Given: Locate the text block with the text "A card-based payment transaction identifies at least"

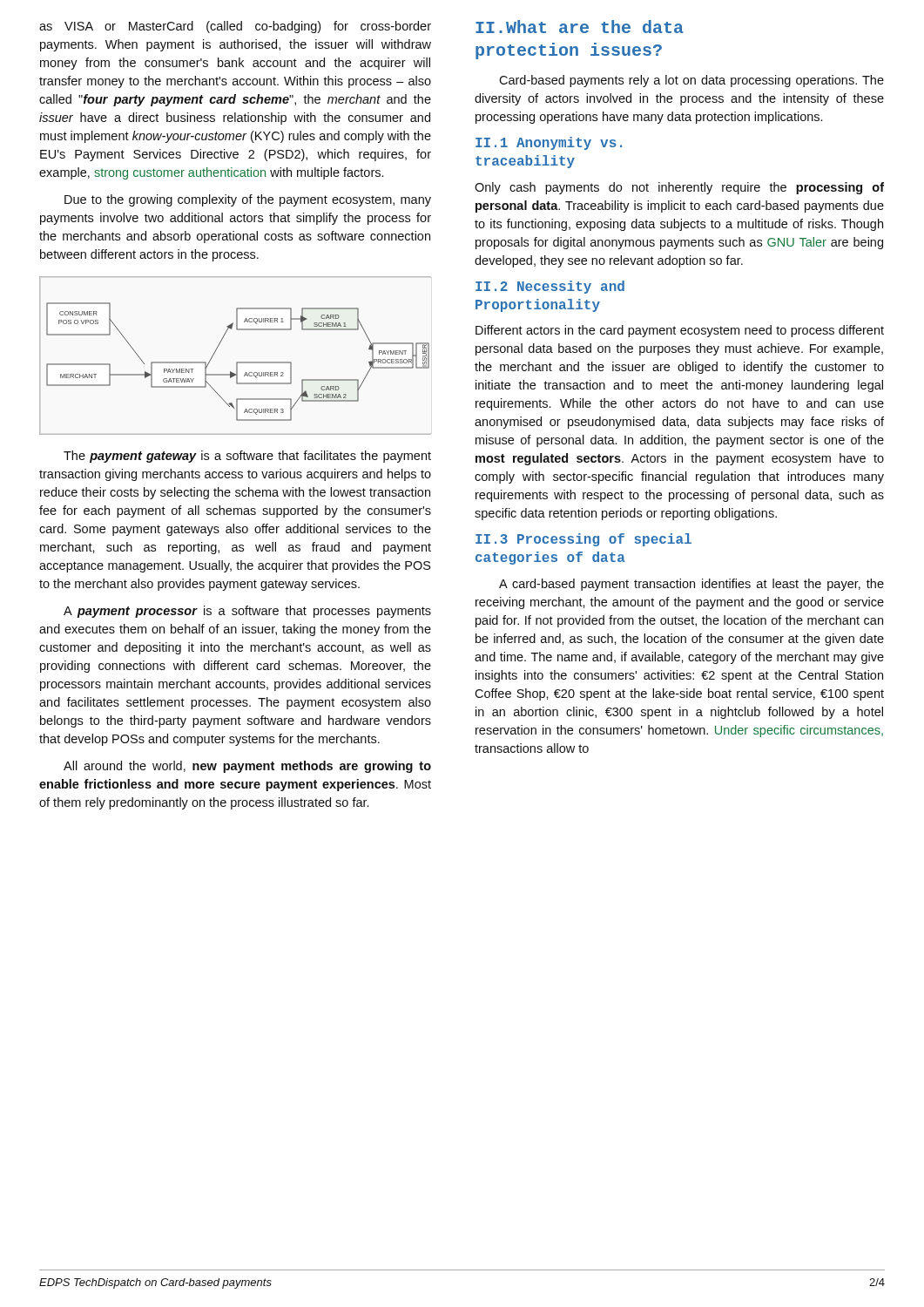Looking at the screenshot, I should point(679,667).
